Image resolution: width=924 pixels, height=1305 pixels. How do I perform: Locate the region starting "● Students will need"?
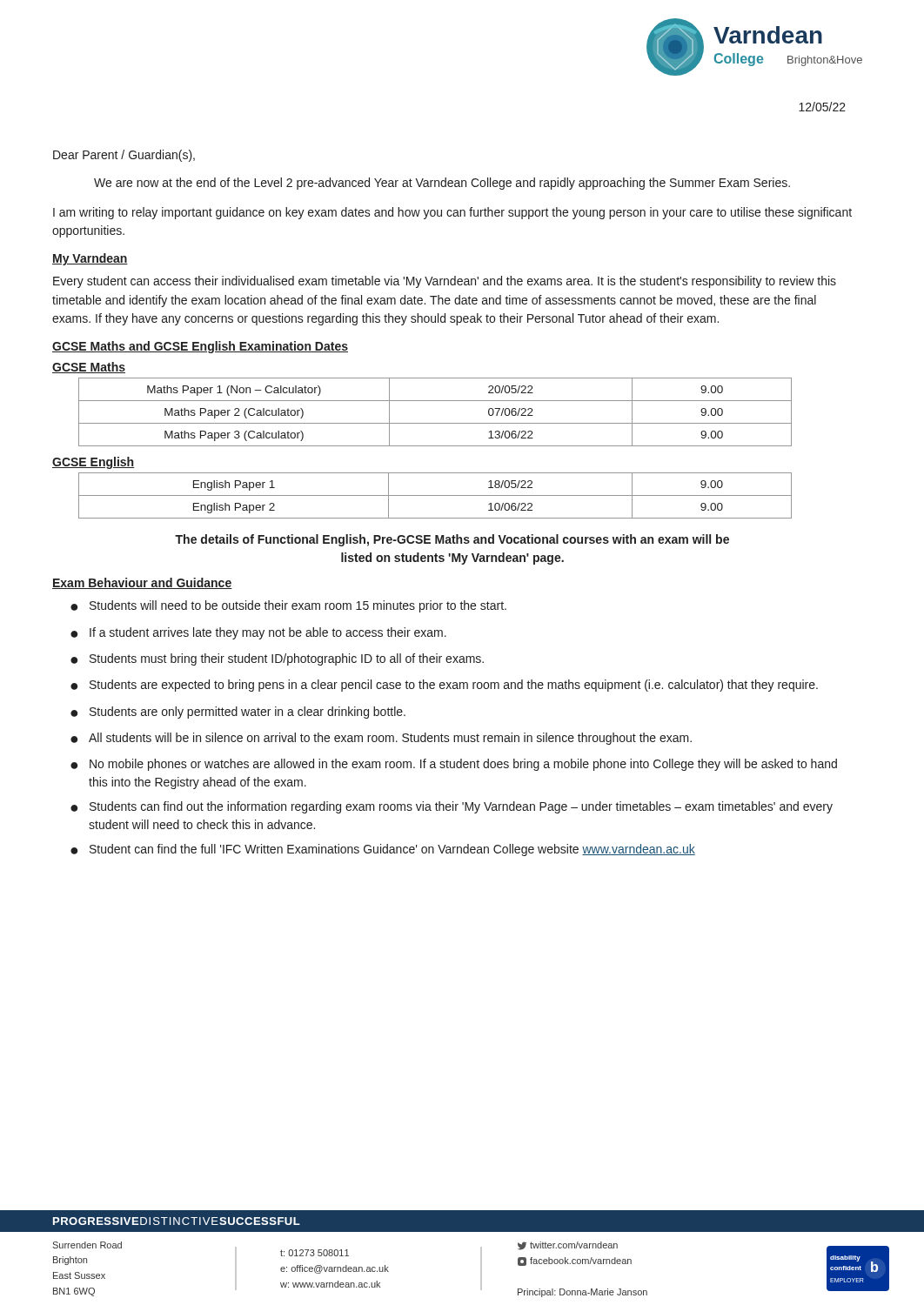(461, 607)
